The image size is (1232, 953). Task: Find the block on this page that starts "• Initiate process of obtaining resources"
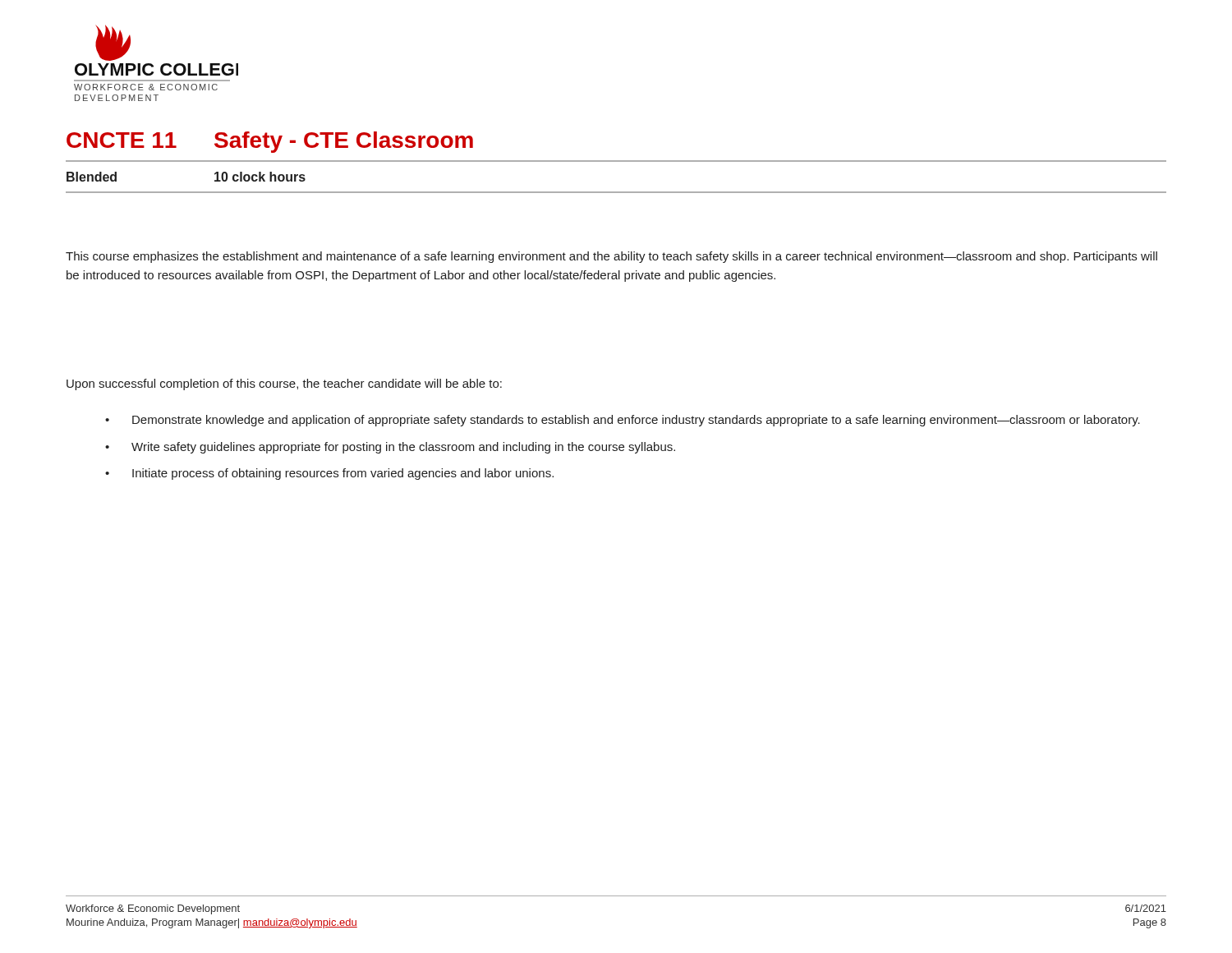coord(329,474)
